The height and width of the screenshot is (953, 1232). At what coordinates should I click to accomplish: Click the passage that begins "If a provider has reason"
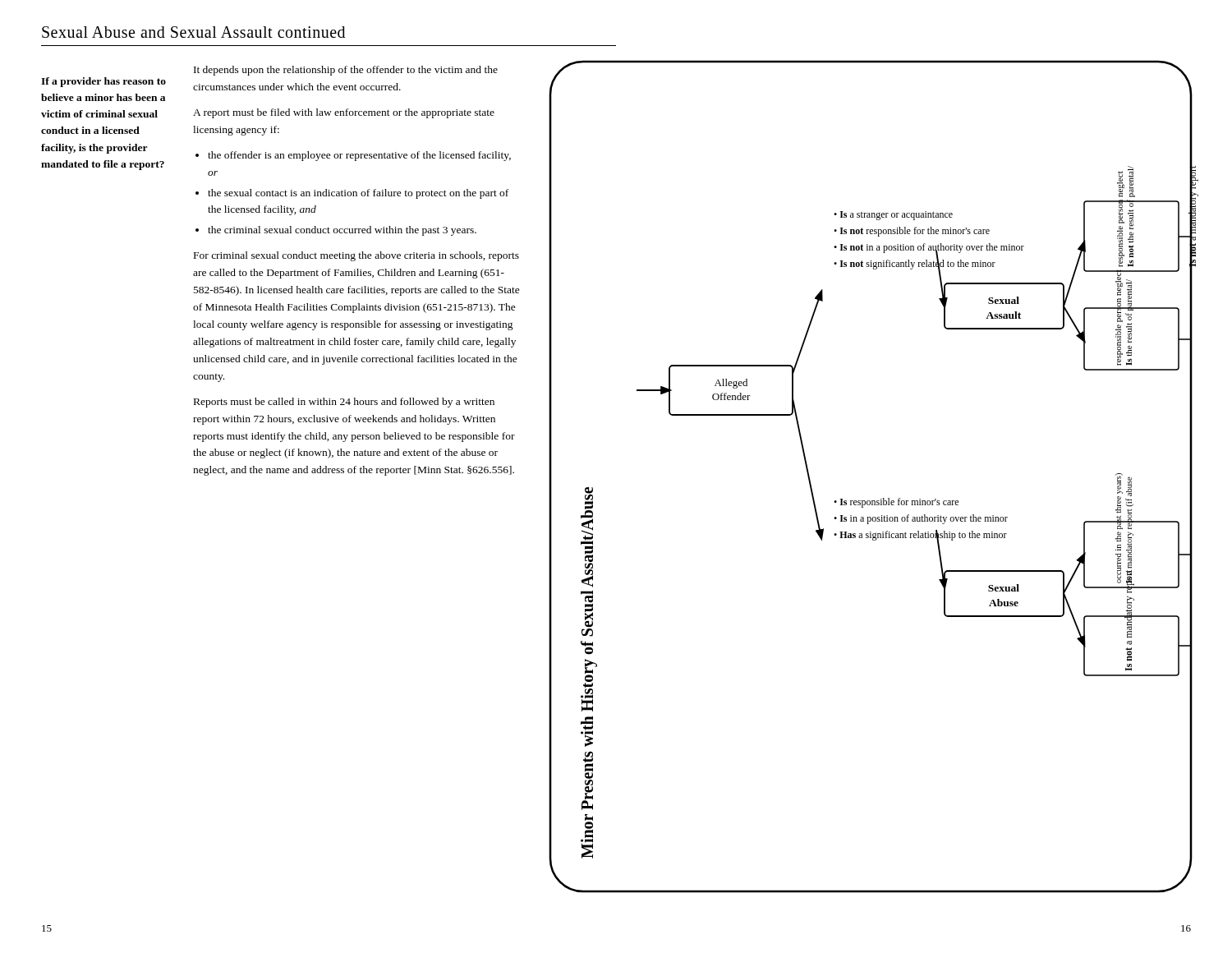point(109,123)
